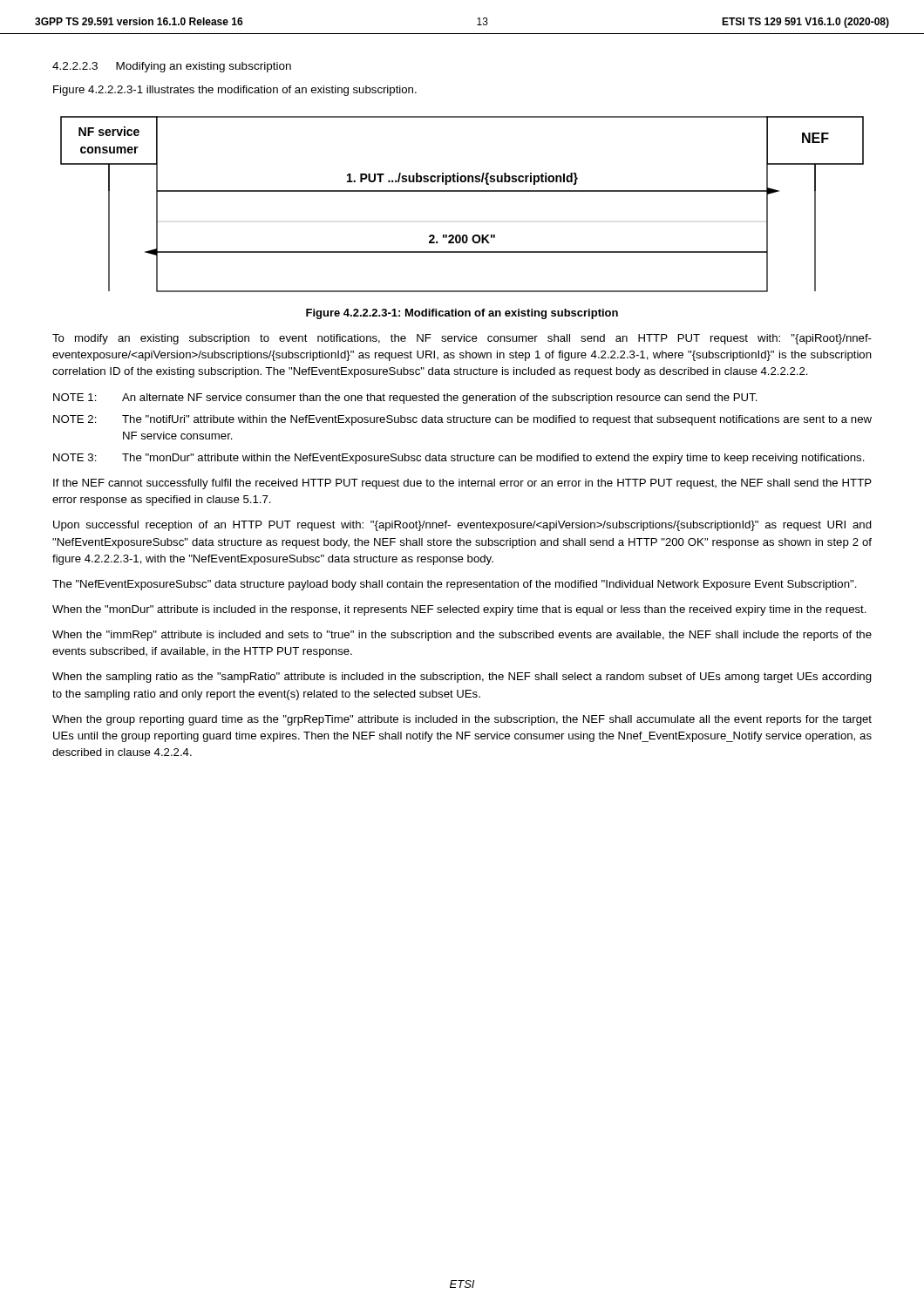Image resolution: width=924 pixels, height=1308 pixels.
Task: Select the flowchart
Action: coord(462,205)
